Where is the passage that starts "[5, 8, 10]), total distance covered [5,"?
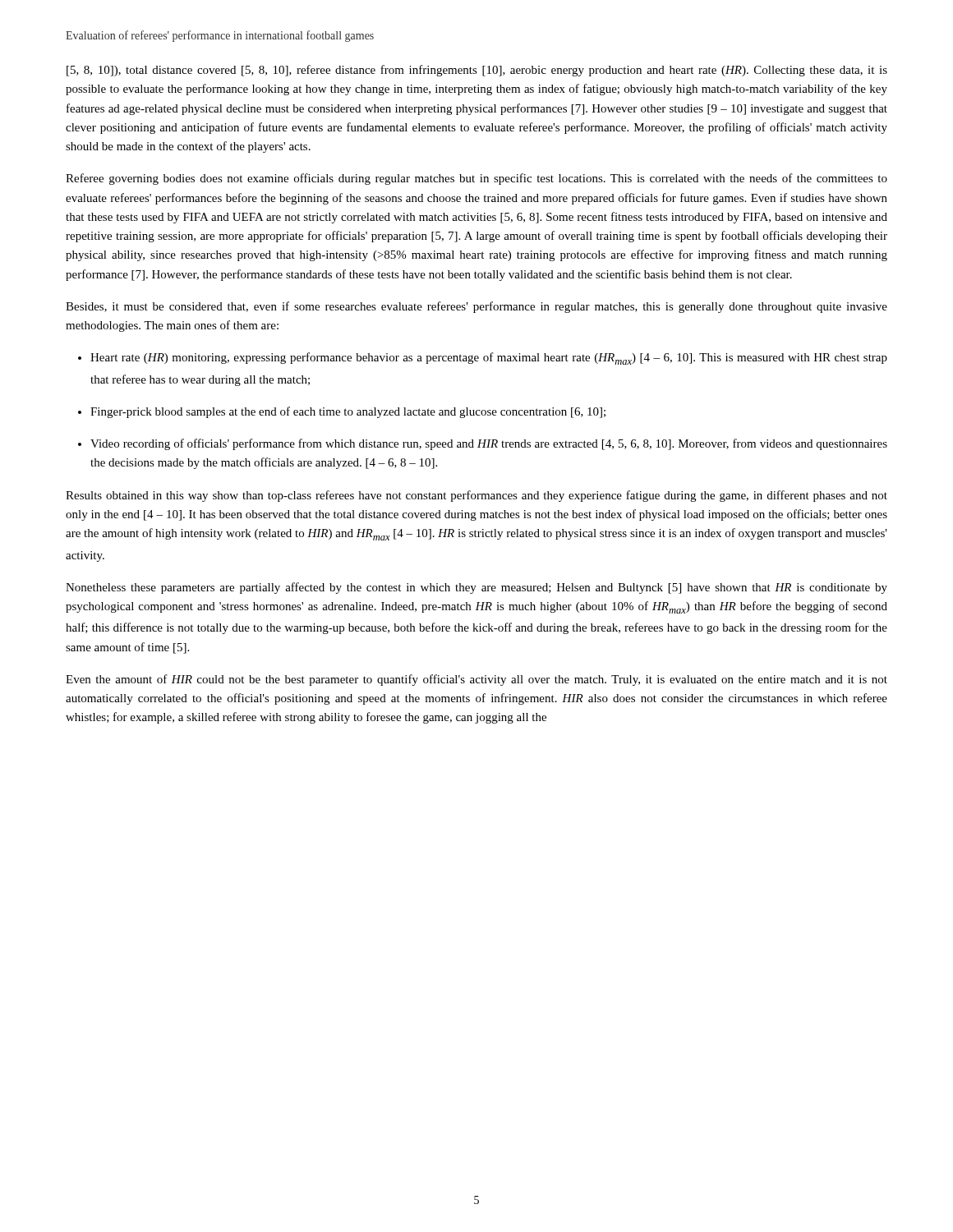The image size is (953, 1232). tap(476, 108)
